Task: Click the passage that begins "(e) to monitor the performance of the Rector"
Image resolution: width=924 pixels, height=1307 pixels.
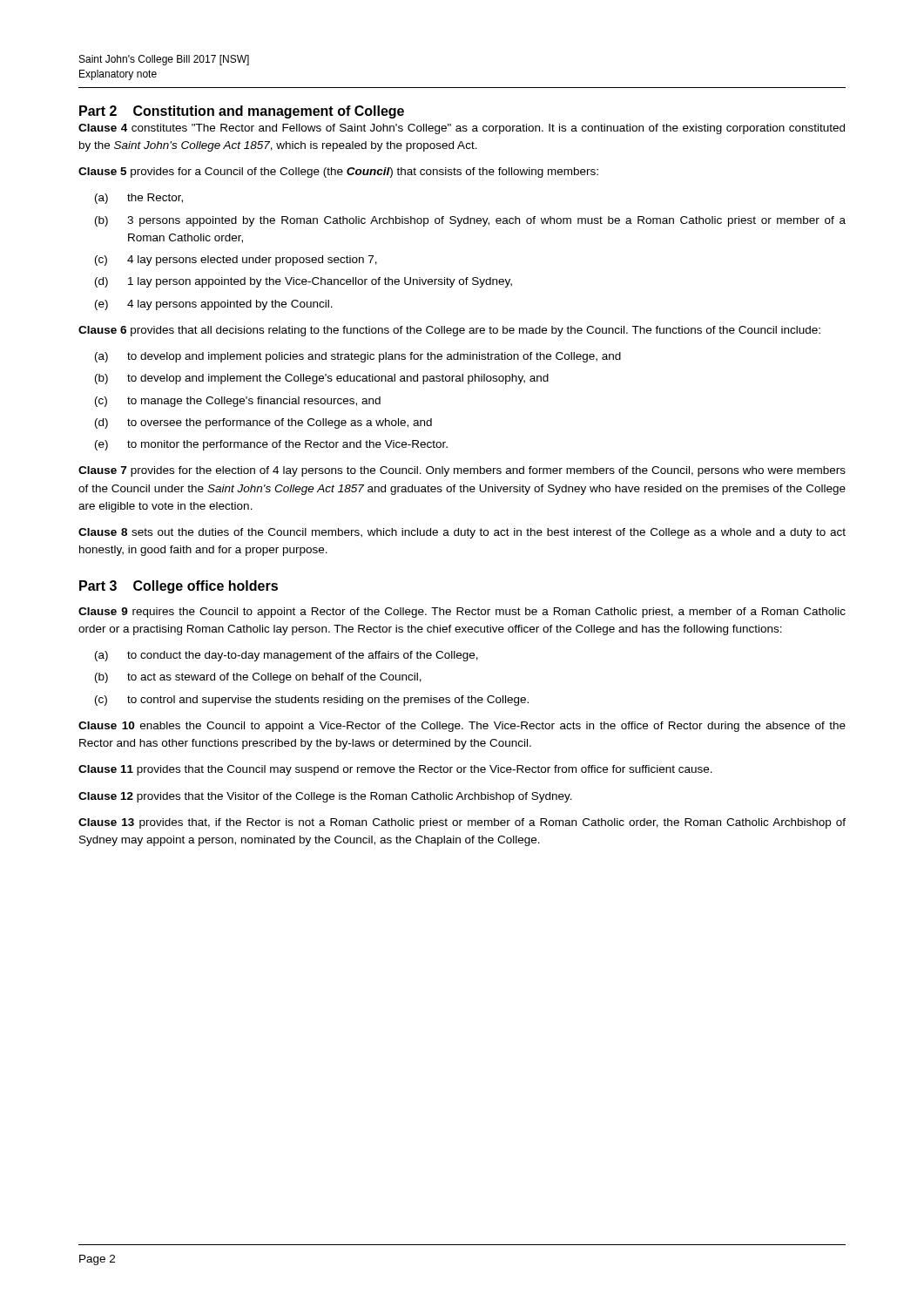Action: [x=271, y=445]
